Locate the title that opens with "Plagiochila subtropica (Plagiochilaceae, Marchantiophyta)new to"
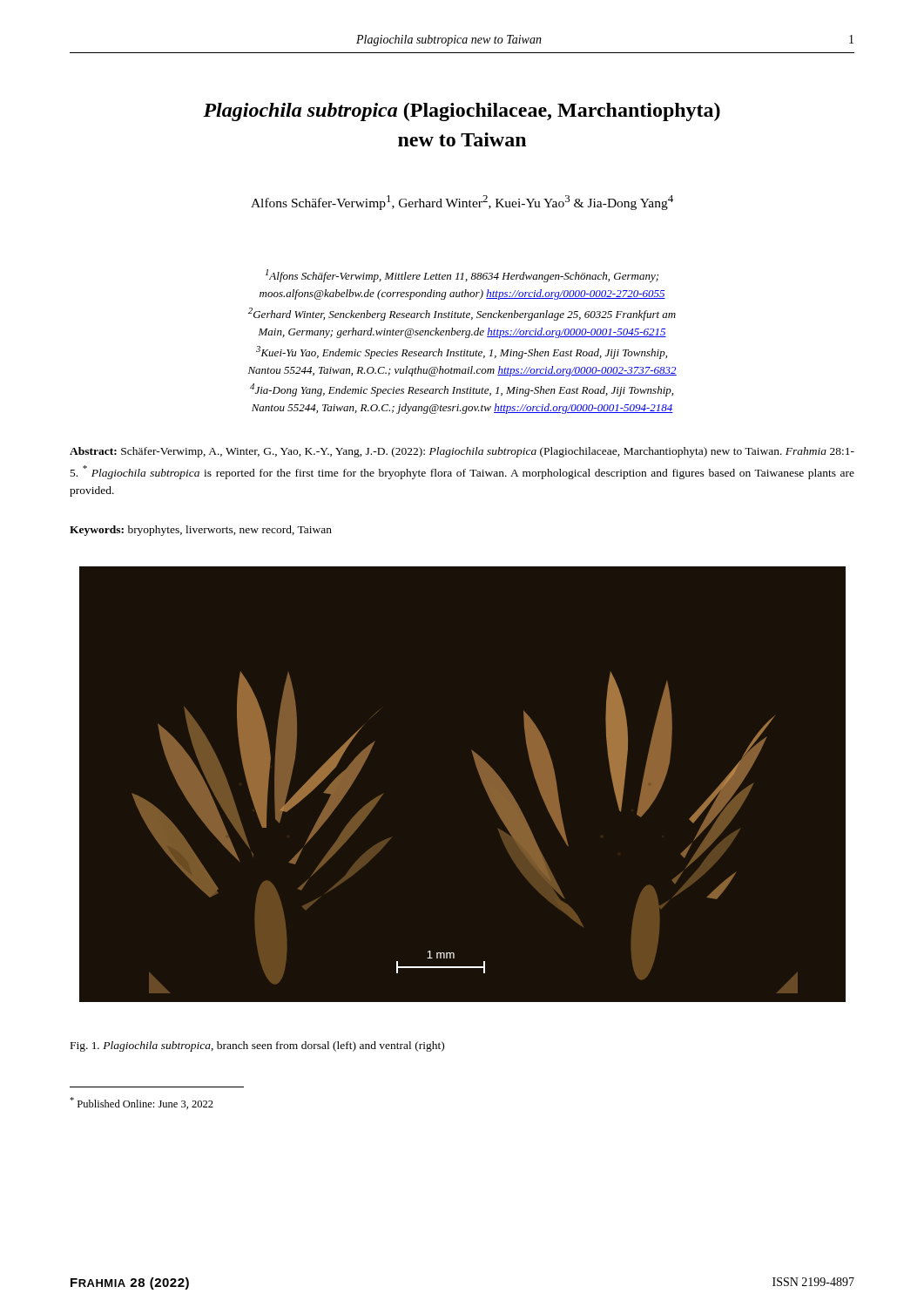Image resolution: width=924 pixels, height=1307 pixels. 462,125
